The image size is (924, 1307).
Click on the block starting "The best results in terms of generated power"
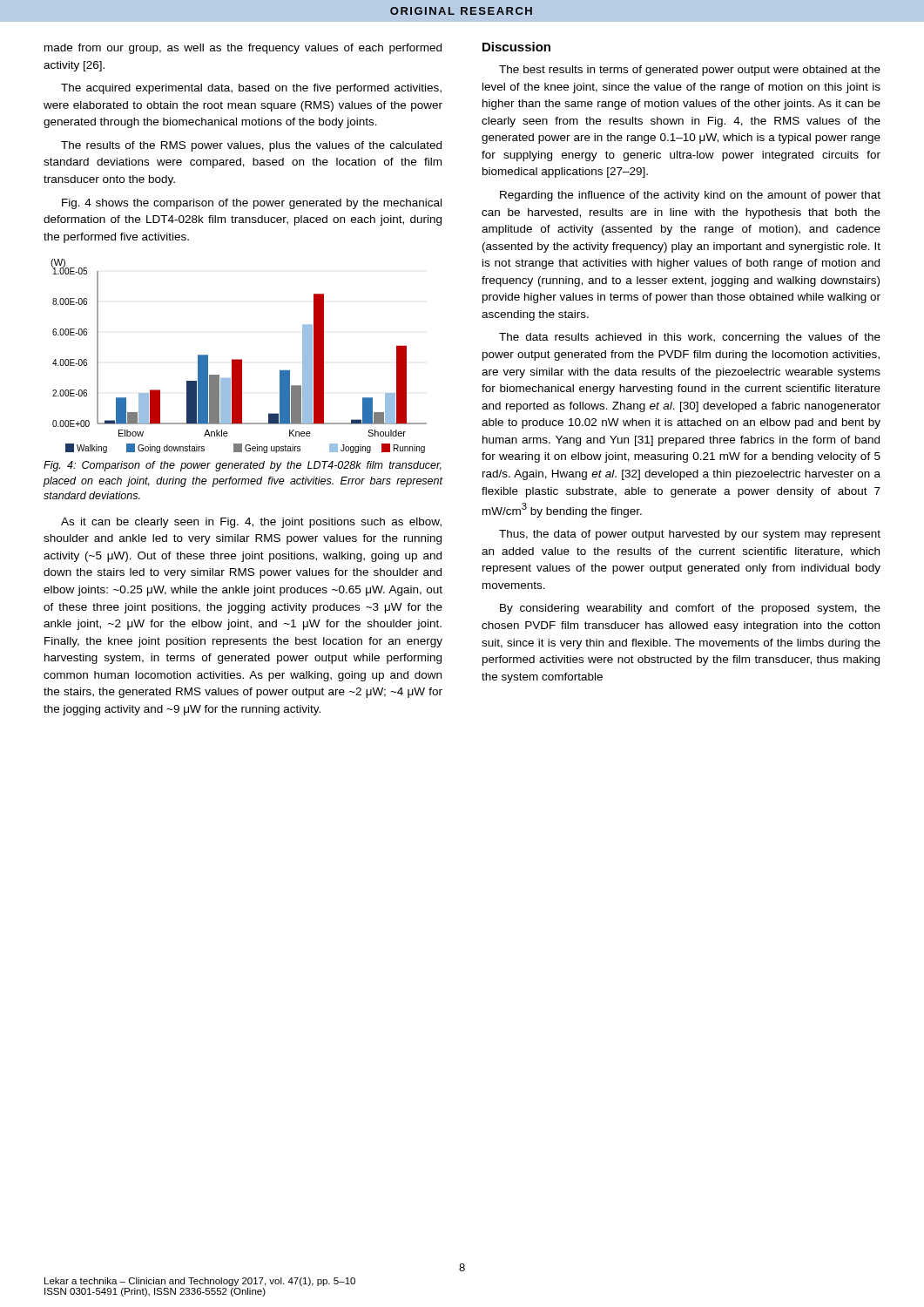tap(681, 121)
